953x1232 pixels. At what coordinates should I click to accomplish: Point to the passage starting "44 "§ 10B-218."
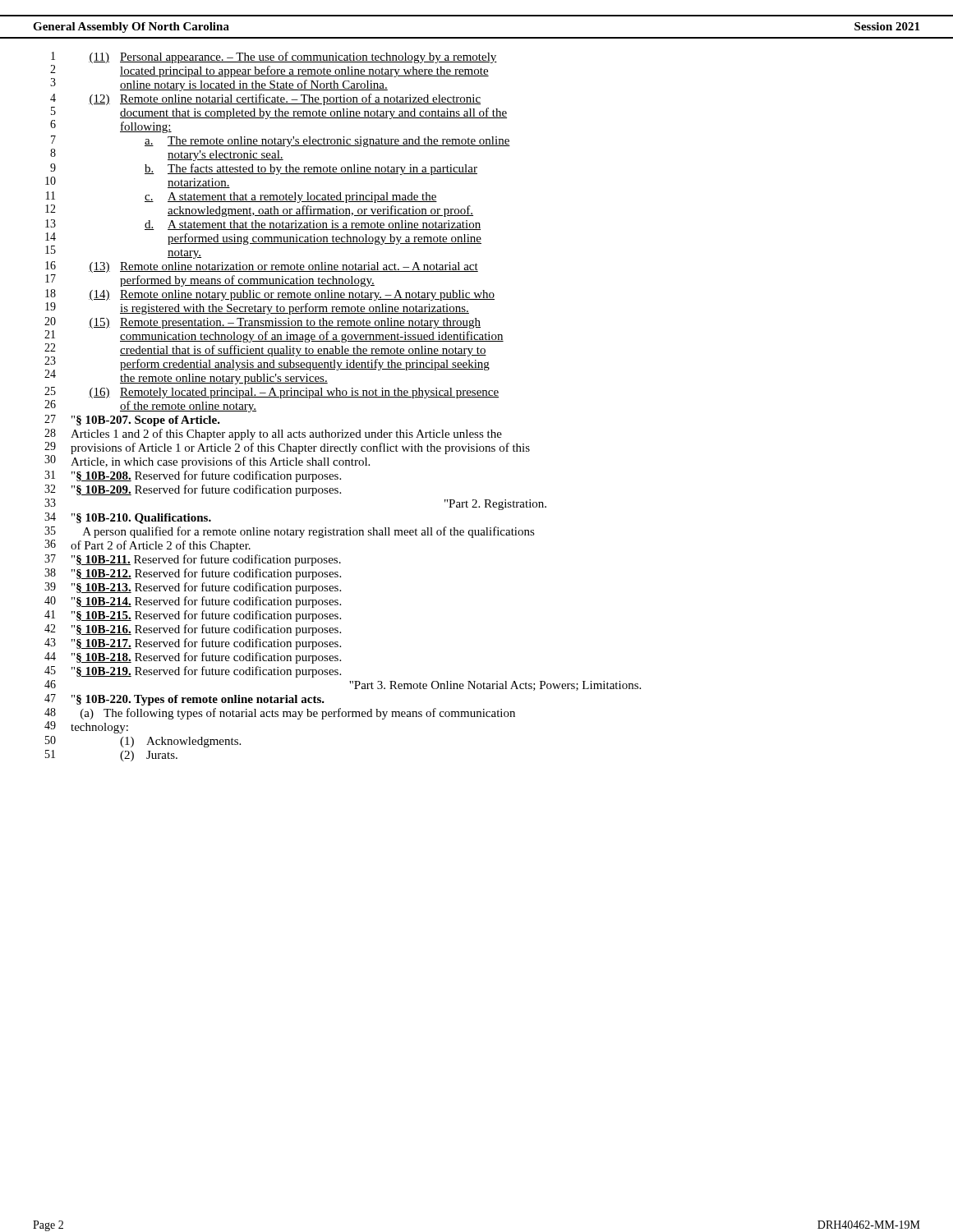click(193, 658)
